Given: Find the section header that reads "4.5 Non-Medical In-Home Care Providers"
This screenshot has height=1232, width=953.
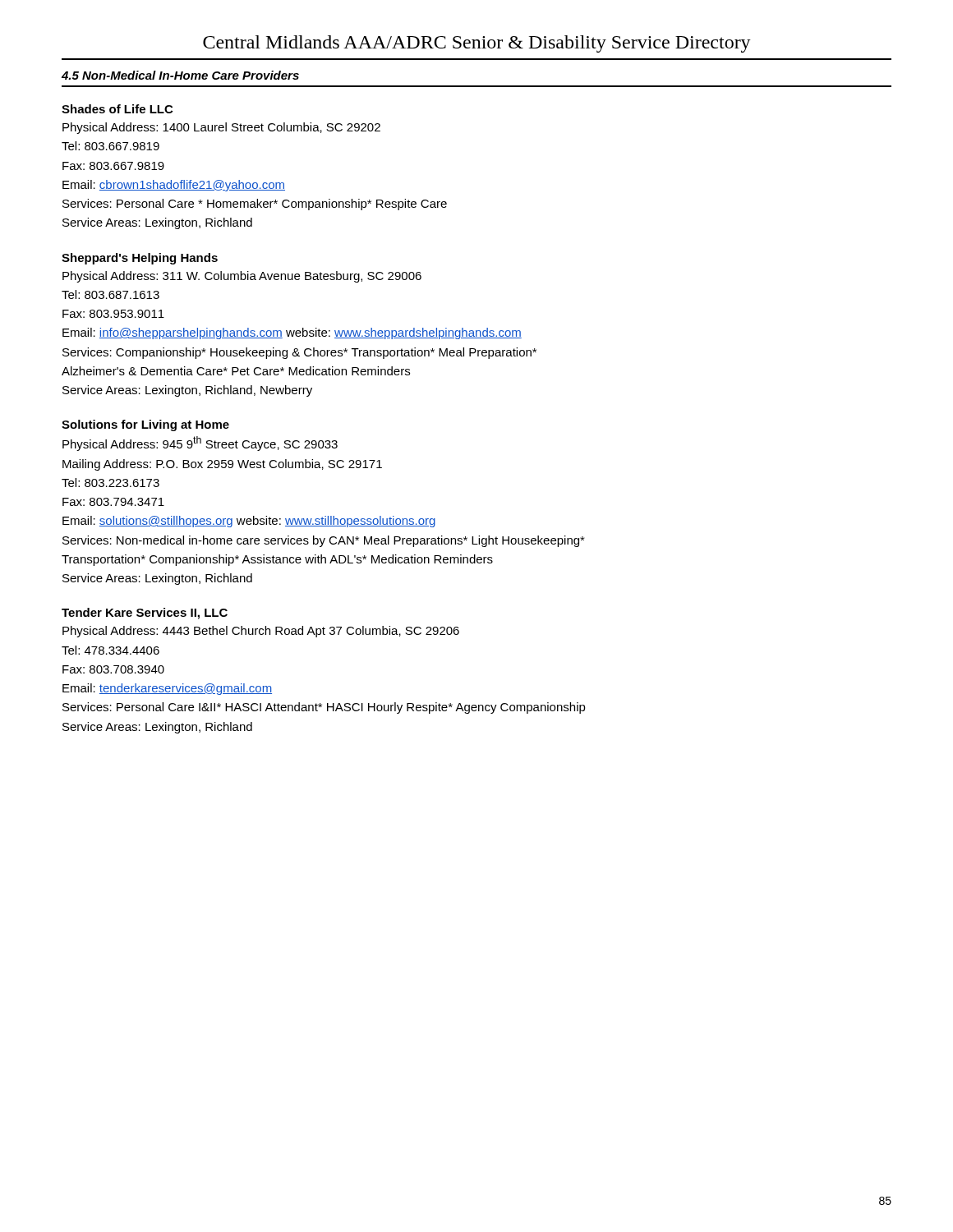Looking at the screenshot, I should tap(180, 75).
